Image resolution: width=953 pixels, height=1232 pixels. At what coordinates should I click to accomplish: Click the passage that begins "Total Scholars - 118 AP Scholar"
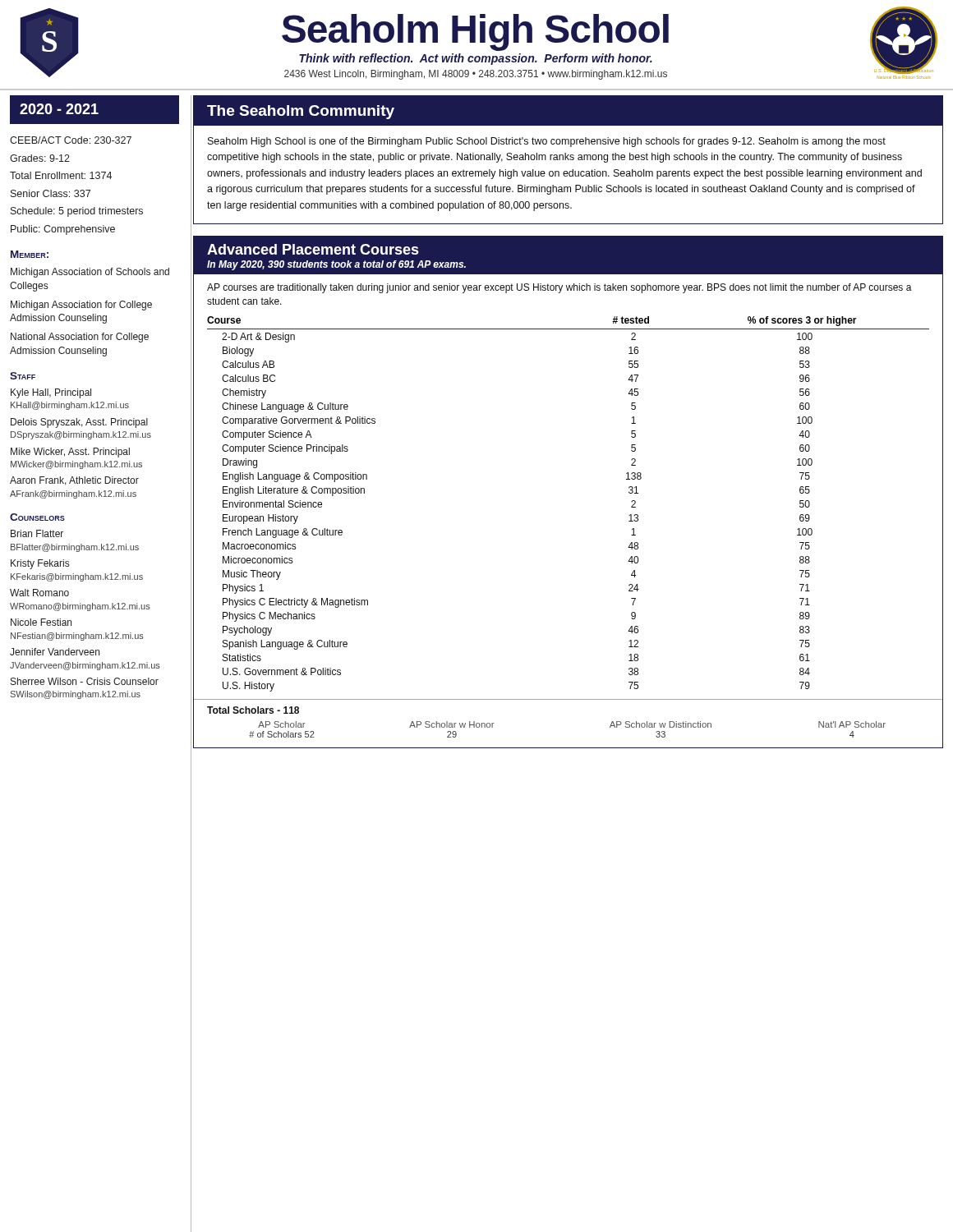[x=253, y=710]
